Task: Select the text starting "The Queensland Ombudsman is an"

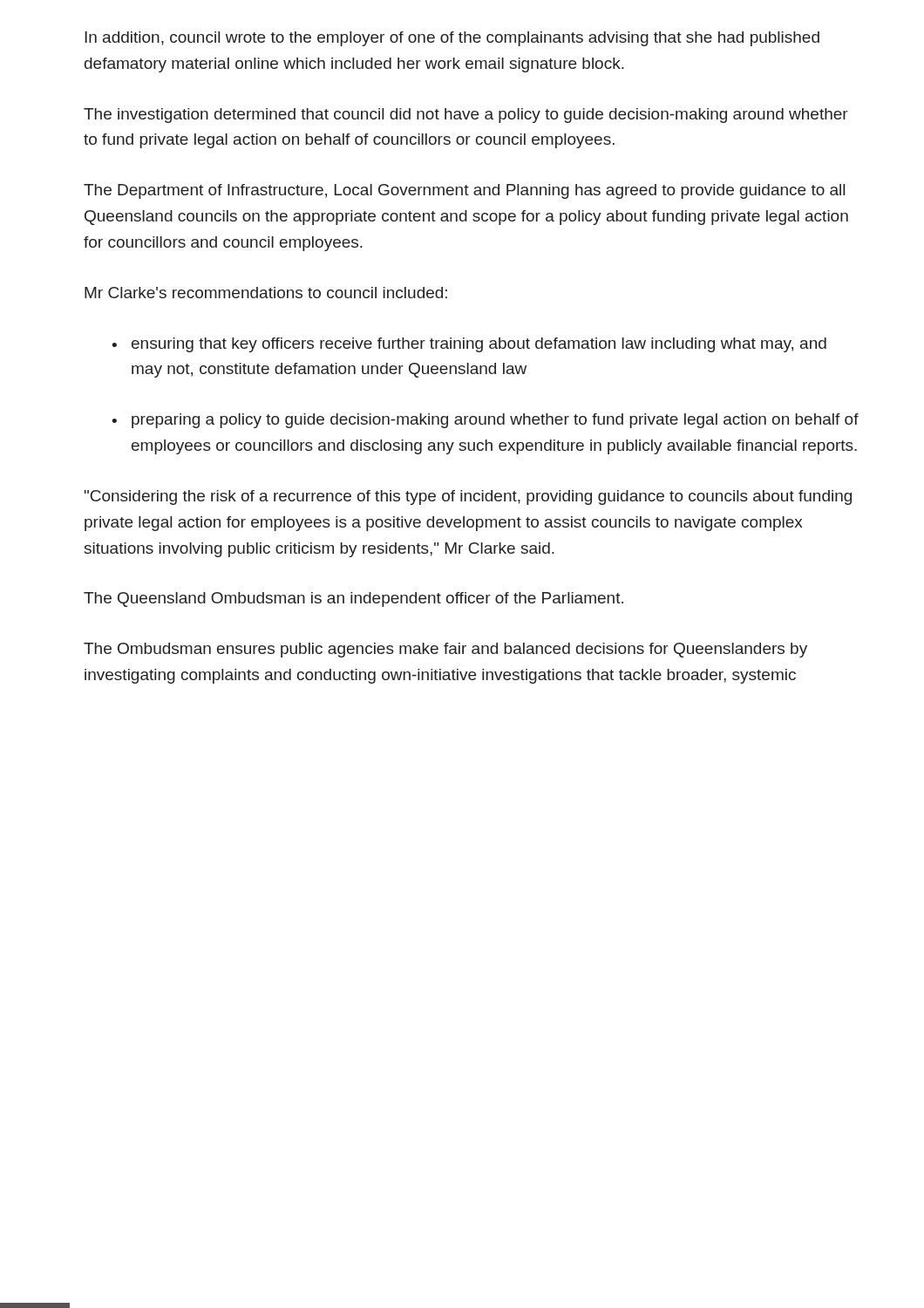Action: click(x=354, y=598)
